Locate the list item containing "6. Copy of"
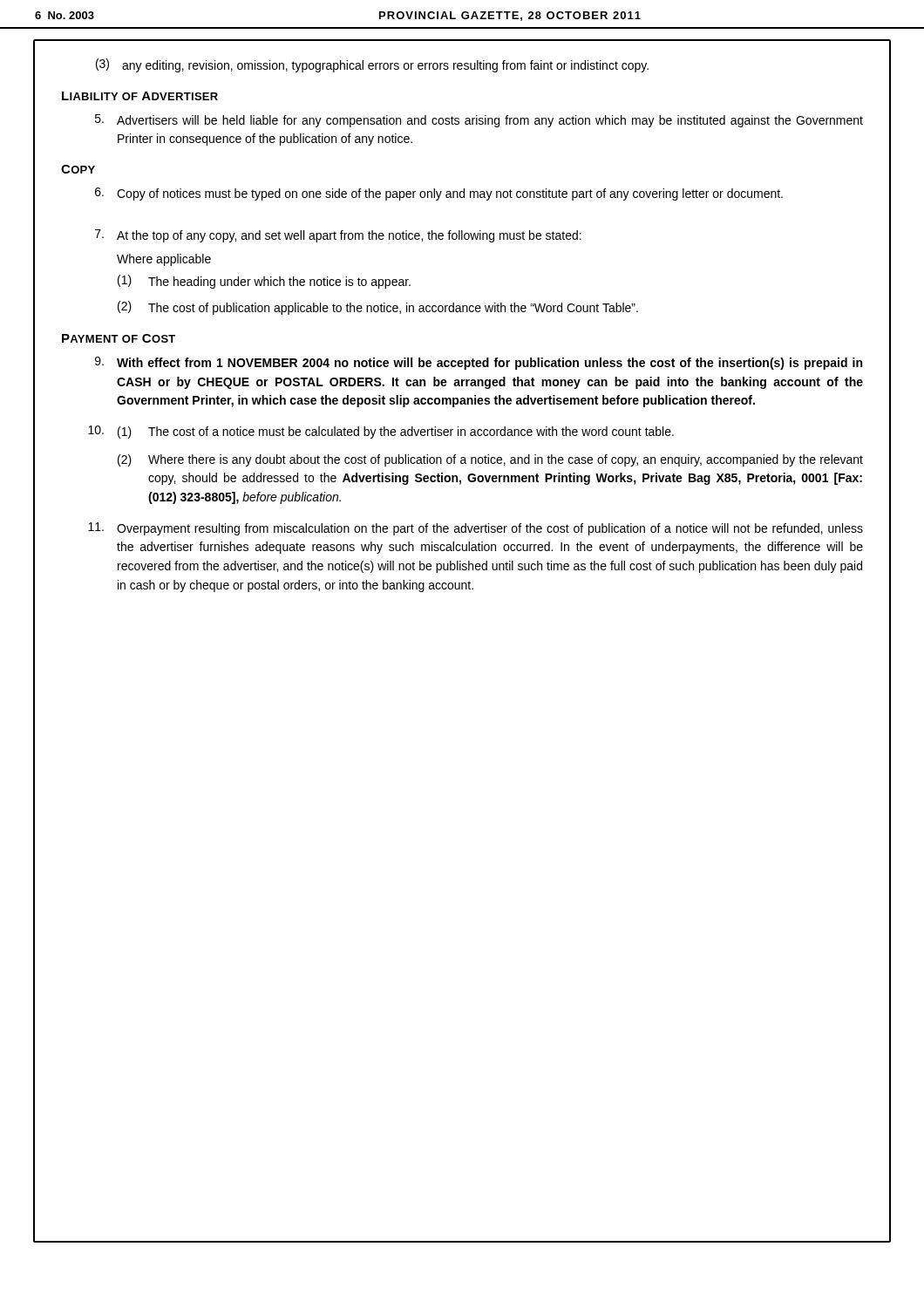924x1308 pixels. click(462, 194)
